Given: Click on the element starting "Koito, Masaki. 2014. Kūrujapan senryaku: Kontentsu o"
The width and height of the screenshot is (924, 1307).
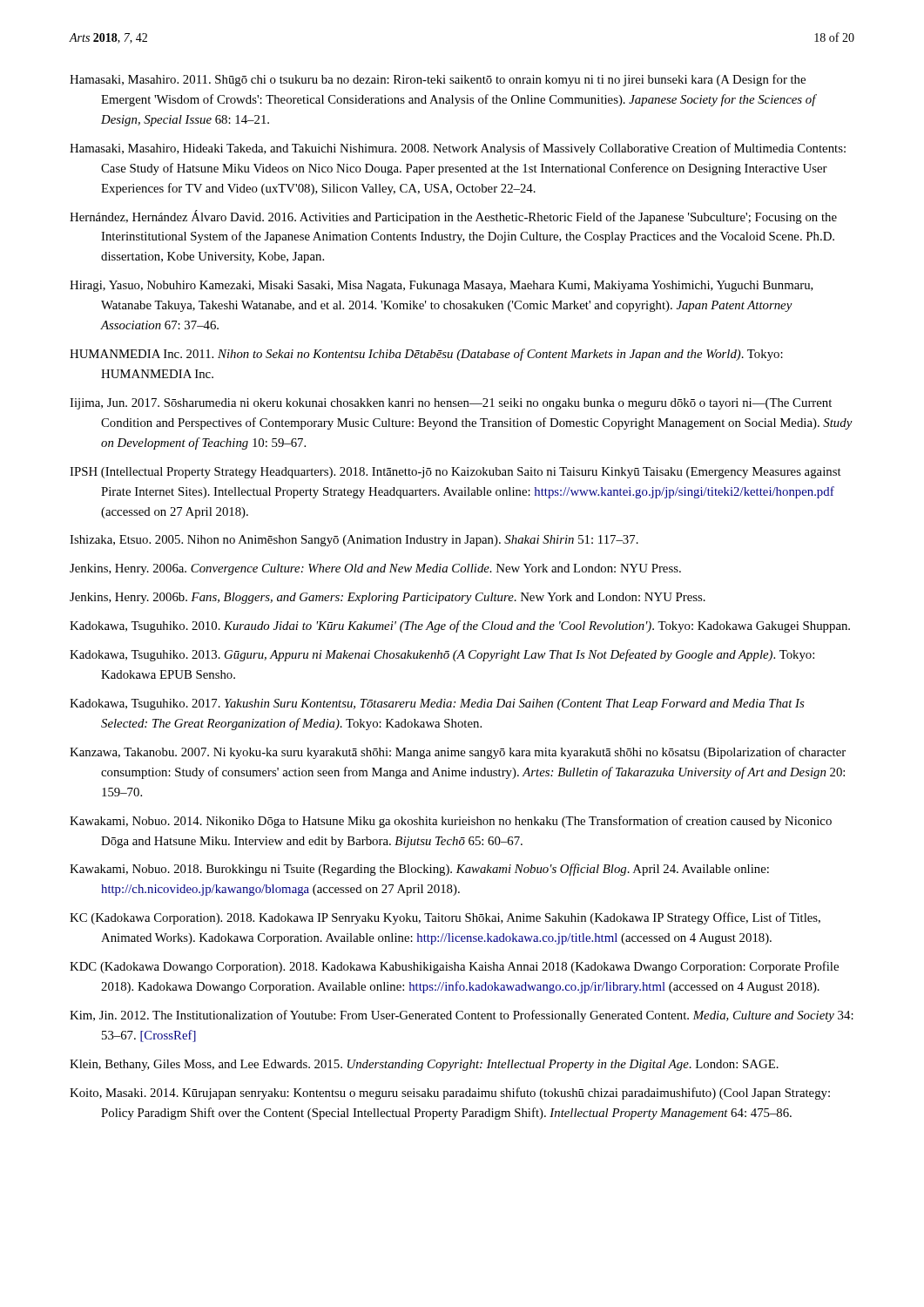Looking at the screenshot, I should 450,1102.
